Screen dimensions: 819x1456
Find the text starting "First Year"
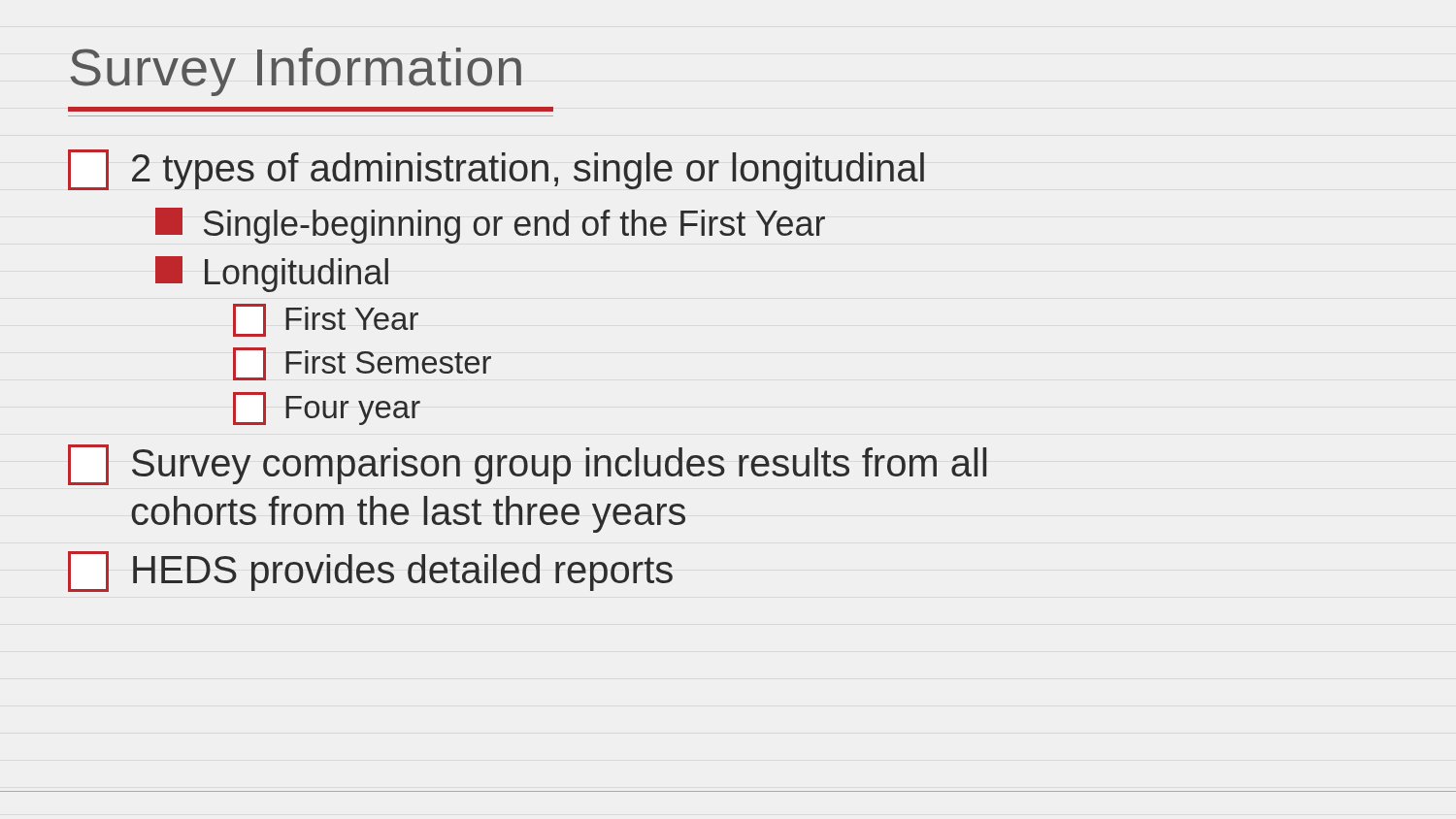pos(326,319)
